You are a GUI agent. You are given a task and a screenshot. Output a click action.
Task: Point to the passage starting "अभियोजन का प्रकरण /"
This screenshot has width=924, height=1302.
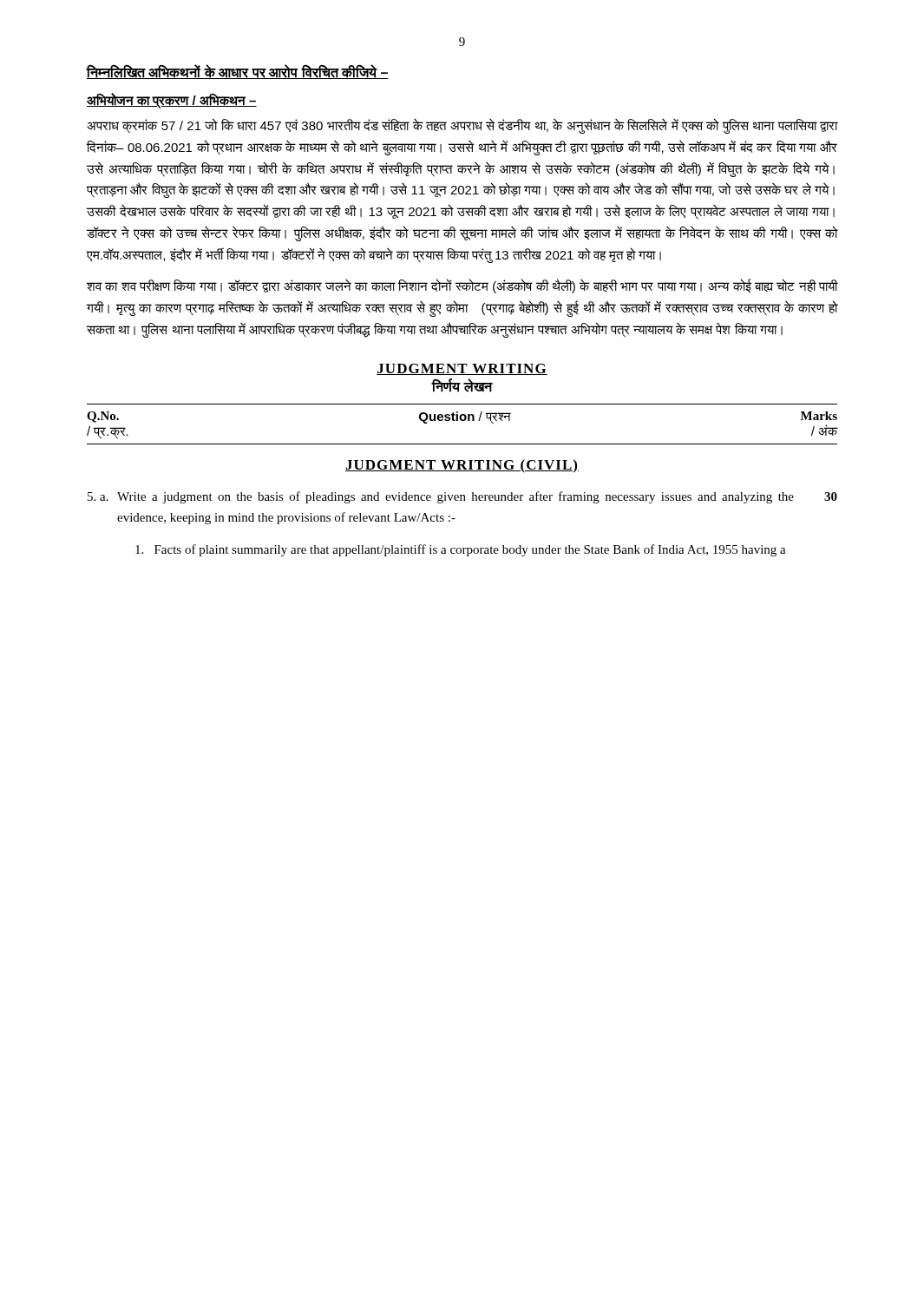(x=171, y=100)
